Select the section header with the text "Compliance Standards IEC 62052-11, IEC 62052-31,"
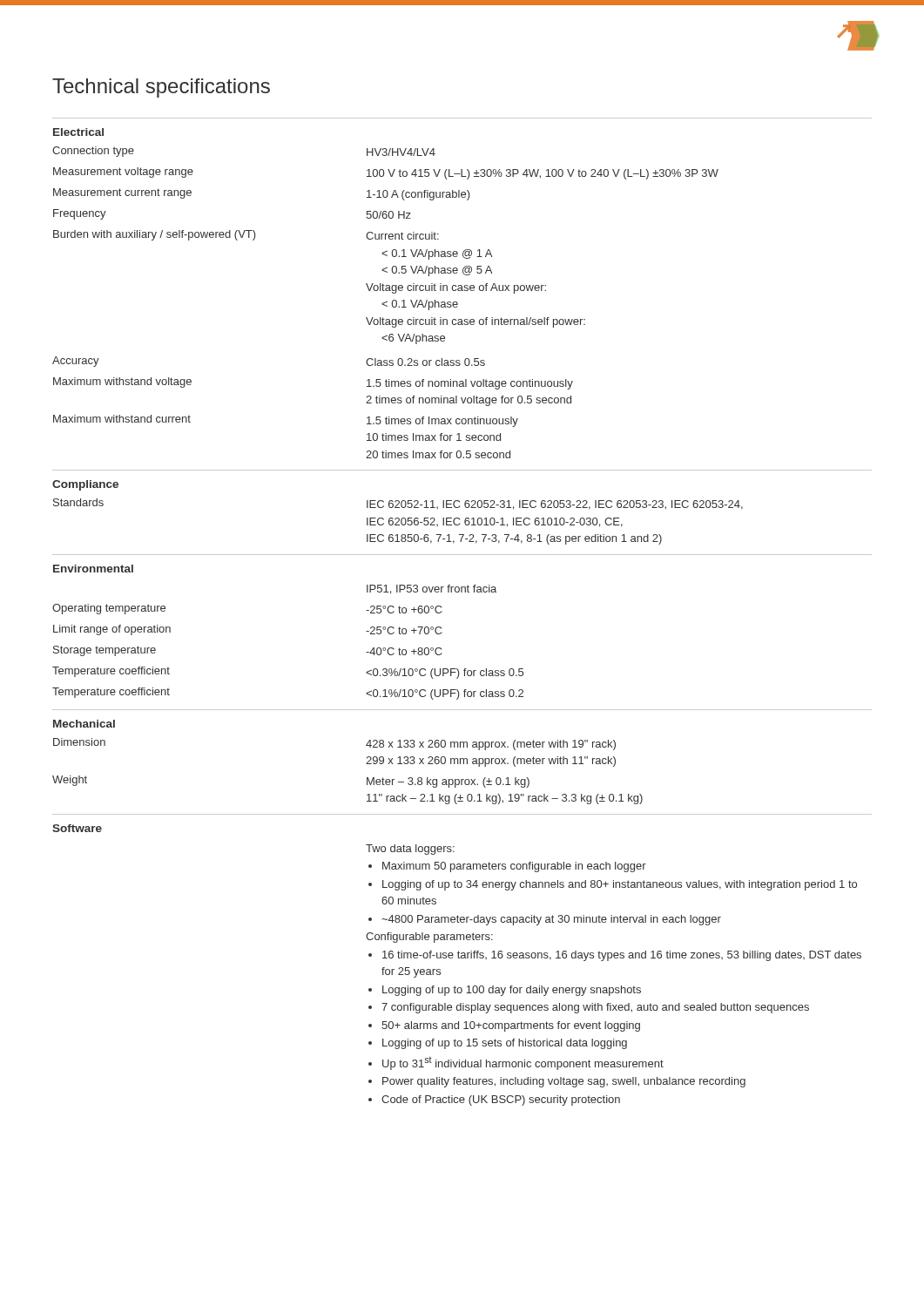 tap(462, 512)
